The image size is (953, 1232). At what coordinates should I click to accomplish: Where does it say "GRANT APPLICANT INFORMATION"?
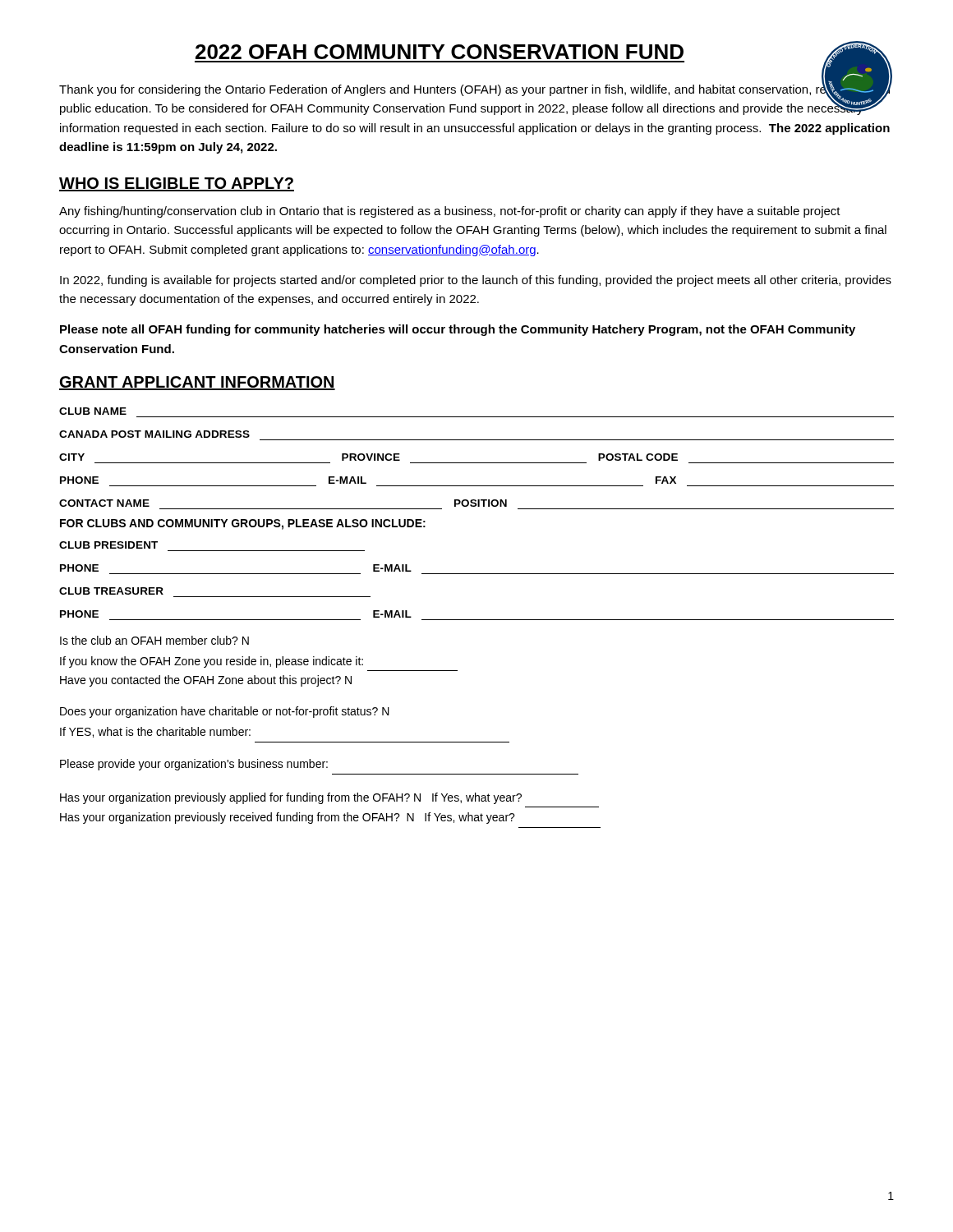[197, 382]
